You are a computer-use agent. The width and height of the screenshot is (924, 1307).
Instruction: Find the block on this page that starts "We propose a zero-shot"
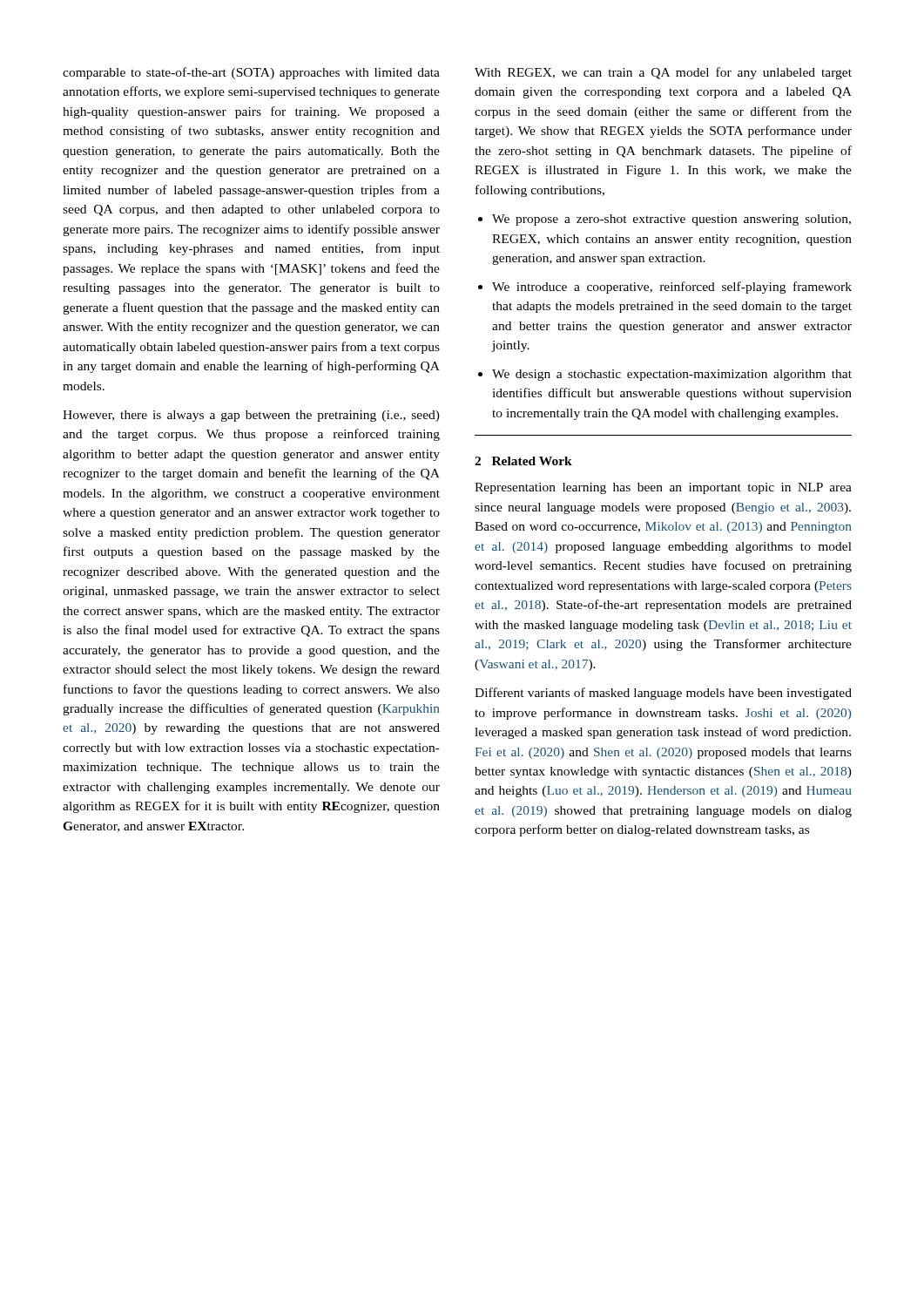pyautogui.click(x=663, y=316)
